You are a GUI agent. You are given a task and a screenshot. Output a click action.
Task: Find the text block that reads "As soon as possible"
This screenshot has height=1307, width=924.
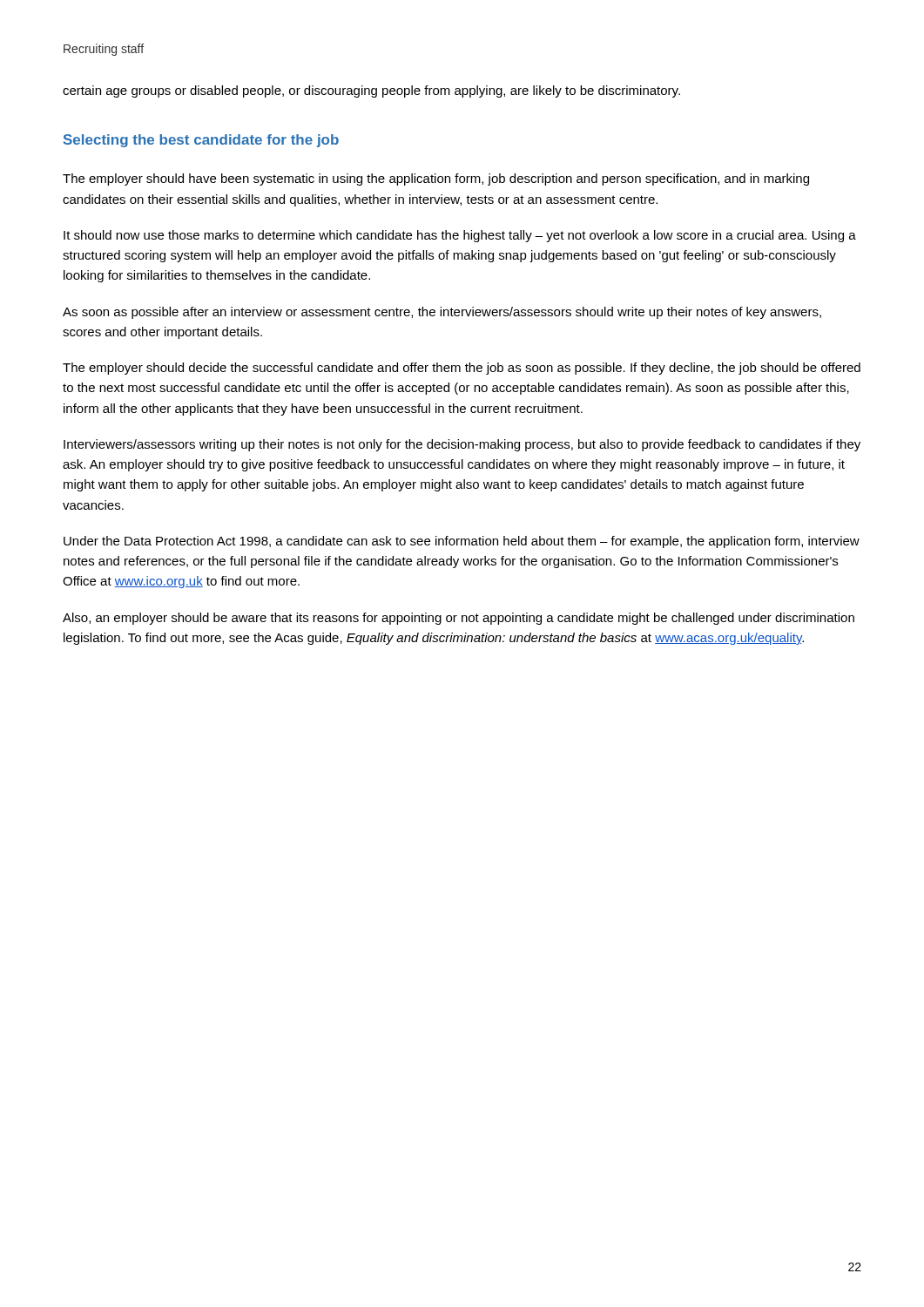442,321
